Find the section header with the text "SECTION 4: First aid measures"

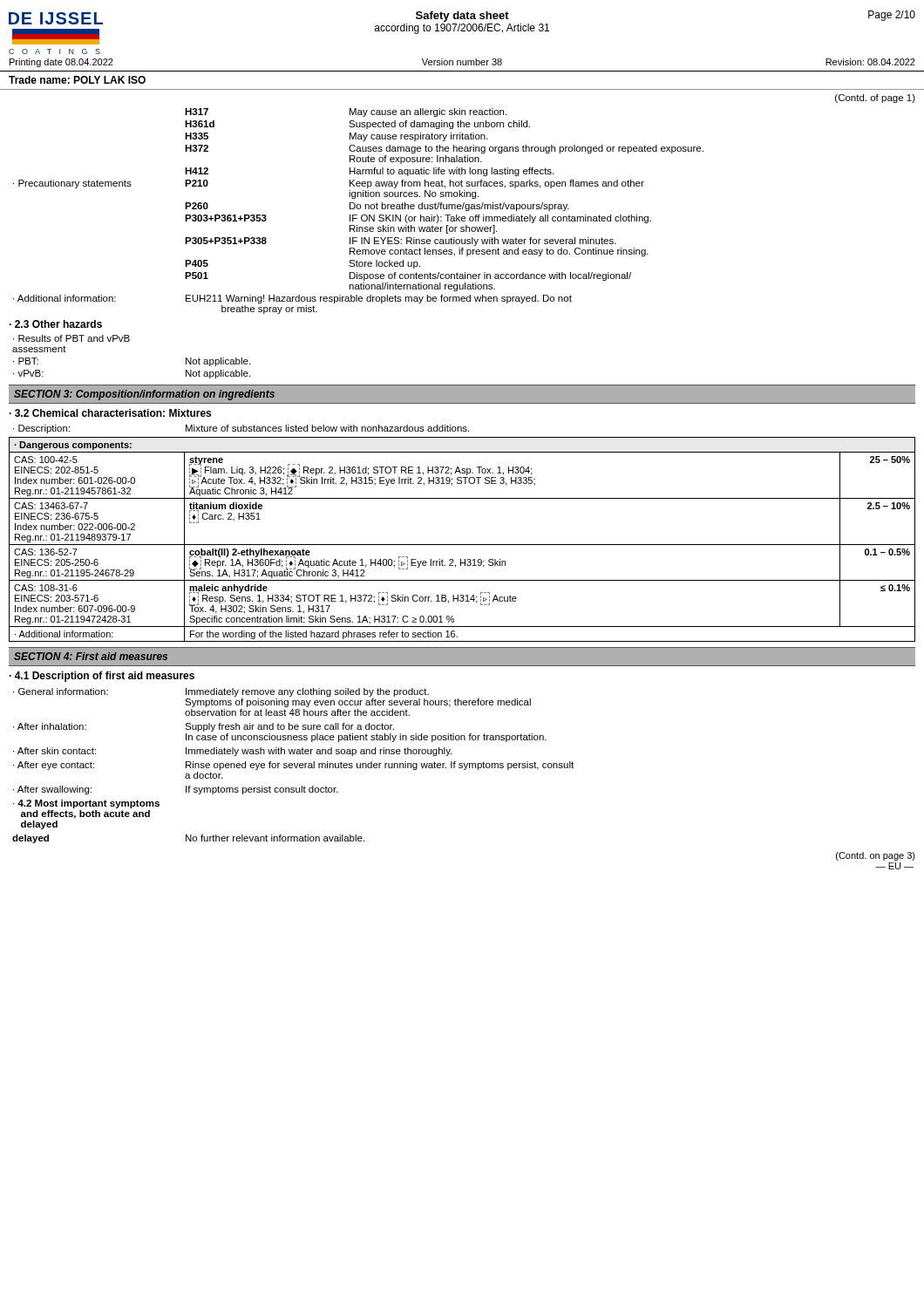point(91,657)
